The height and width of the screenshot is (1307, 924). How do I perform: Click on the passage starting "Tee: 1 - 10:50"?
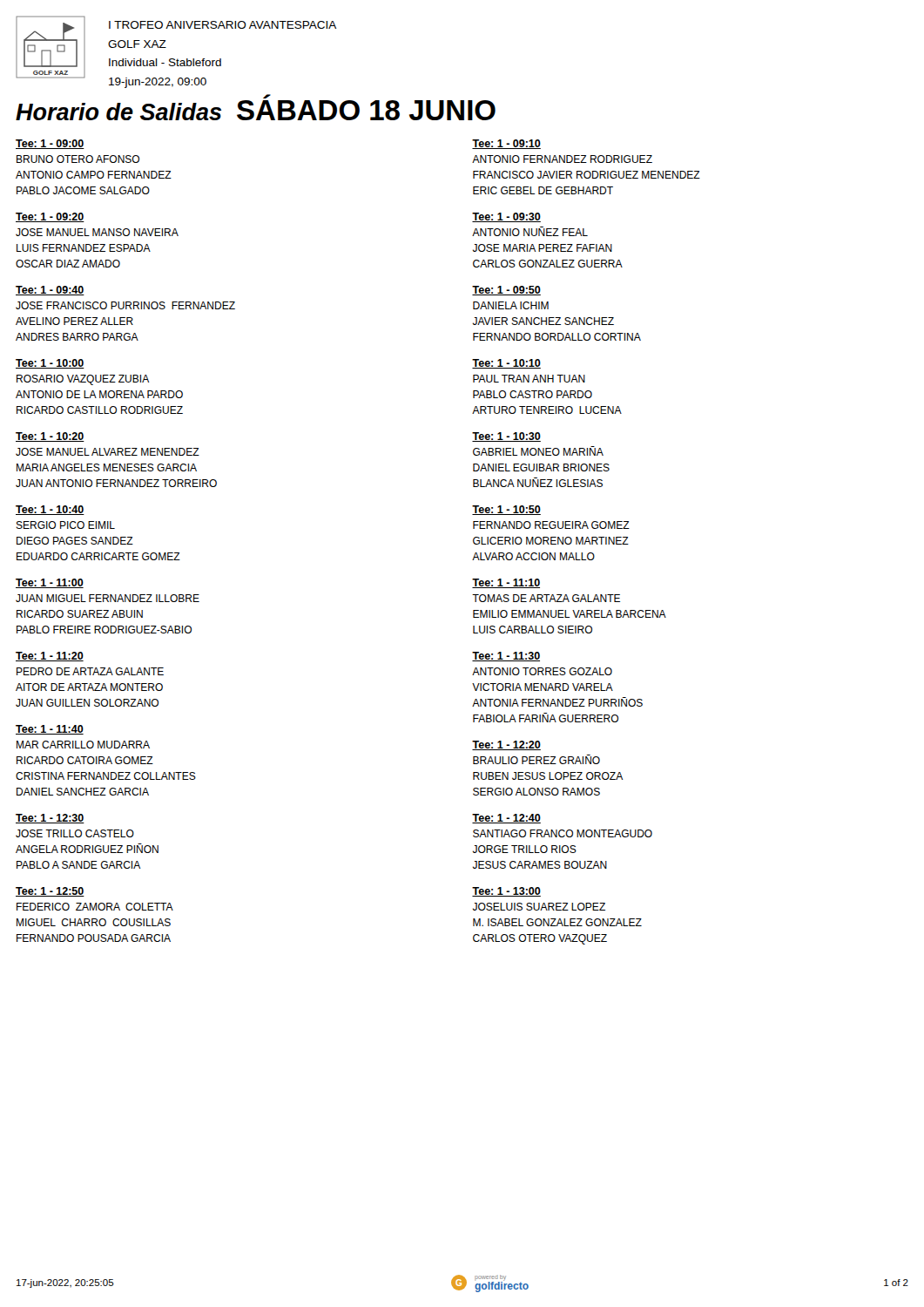pos(506,510)
